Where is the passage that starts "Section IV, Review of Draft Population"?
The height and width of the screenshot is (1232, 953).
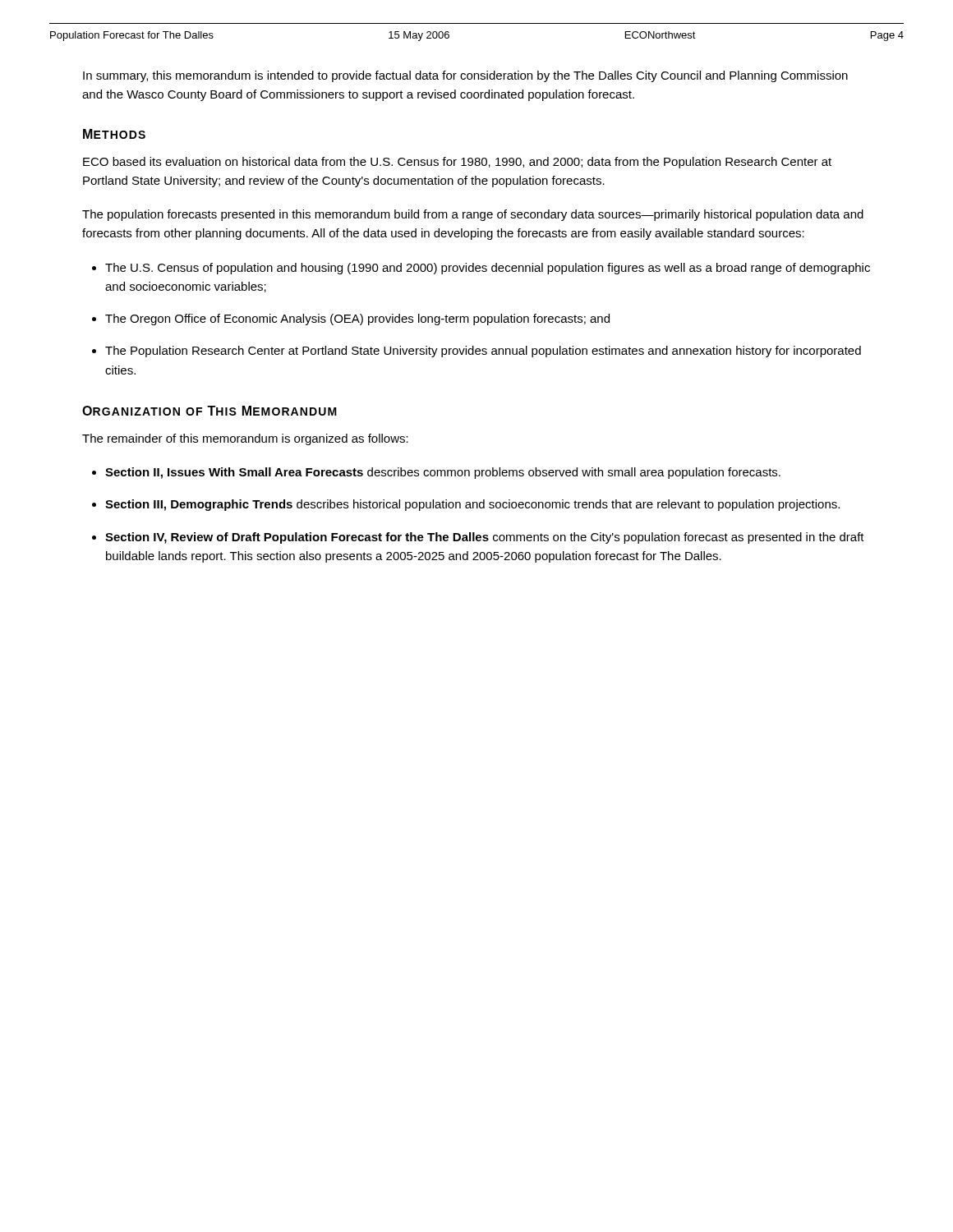pos(485,546)
